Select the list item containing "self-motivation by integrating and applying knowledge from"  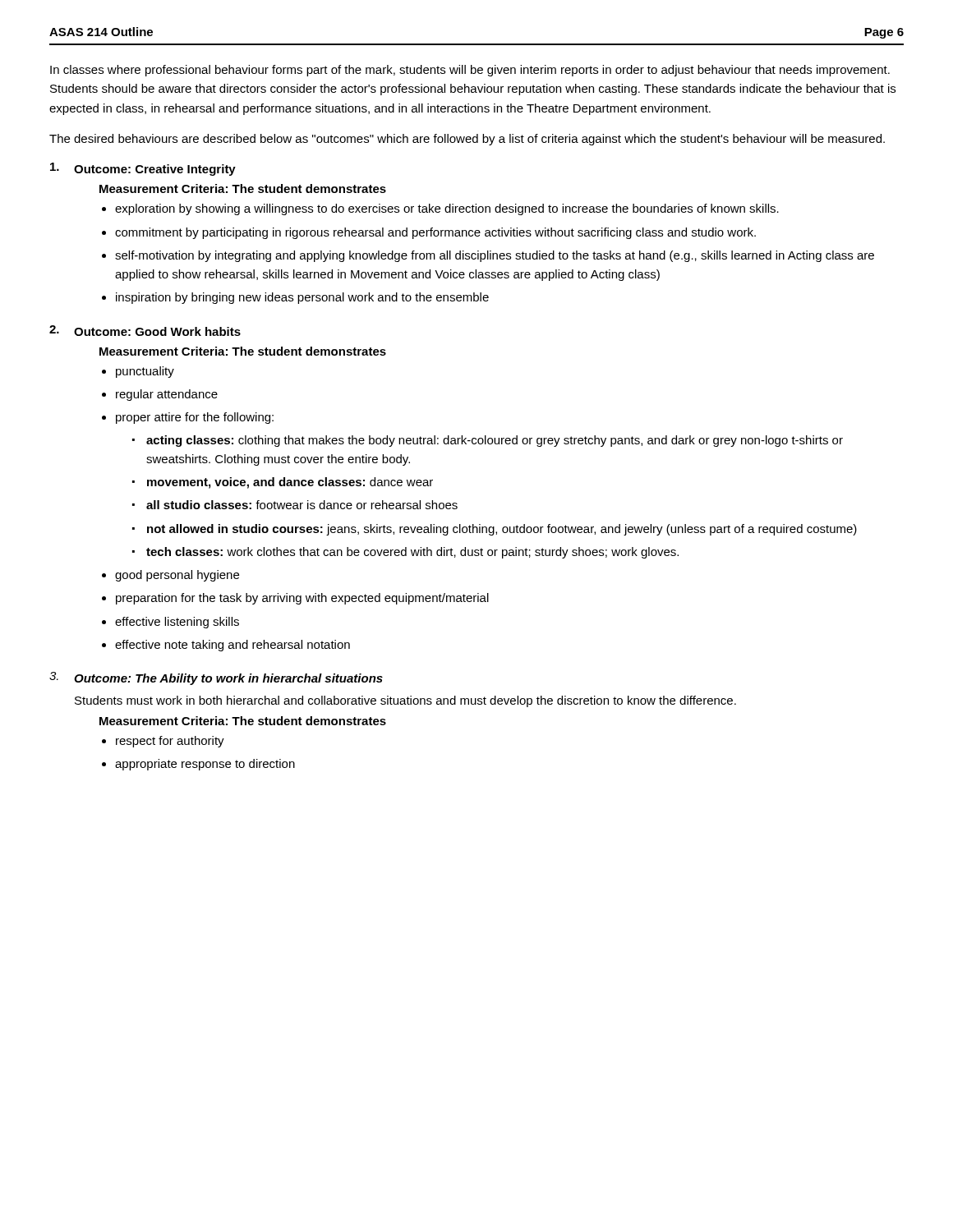click(495, 264)
